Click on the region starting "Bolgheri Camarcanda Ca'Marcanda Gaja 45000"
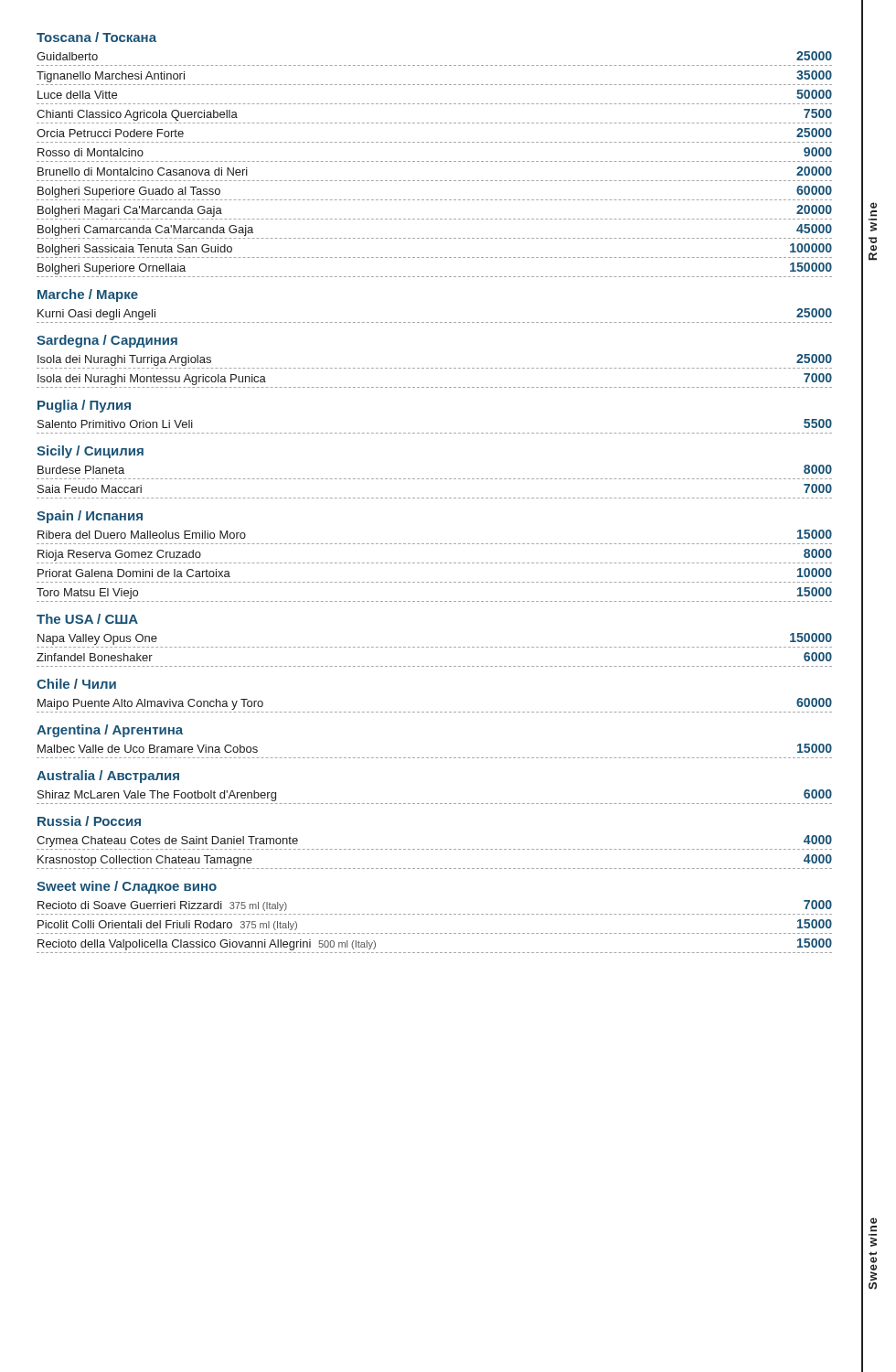The height and width of the screenshot is (1372, 896). [434, 229]
